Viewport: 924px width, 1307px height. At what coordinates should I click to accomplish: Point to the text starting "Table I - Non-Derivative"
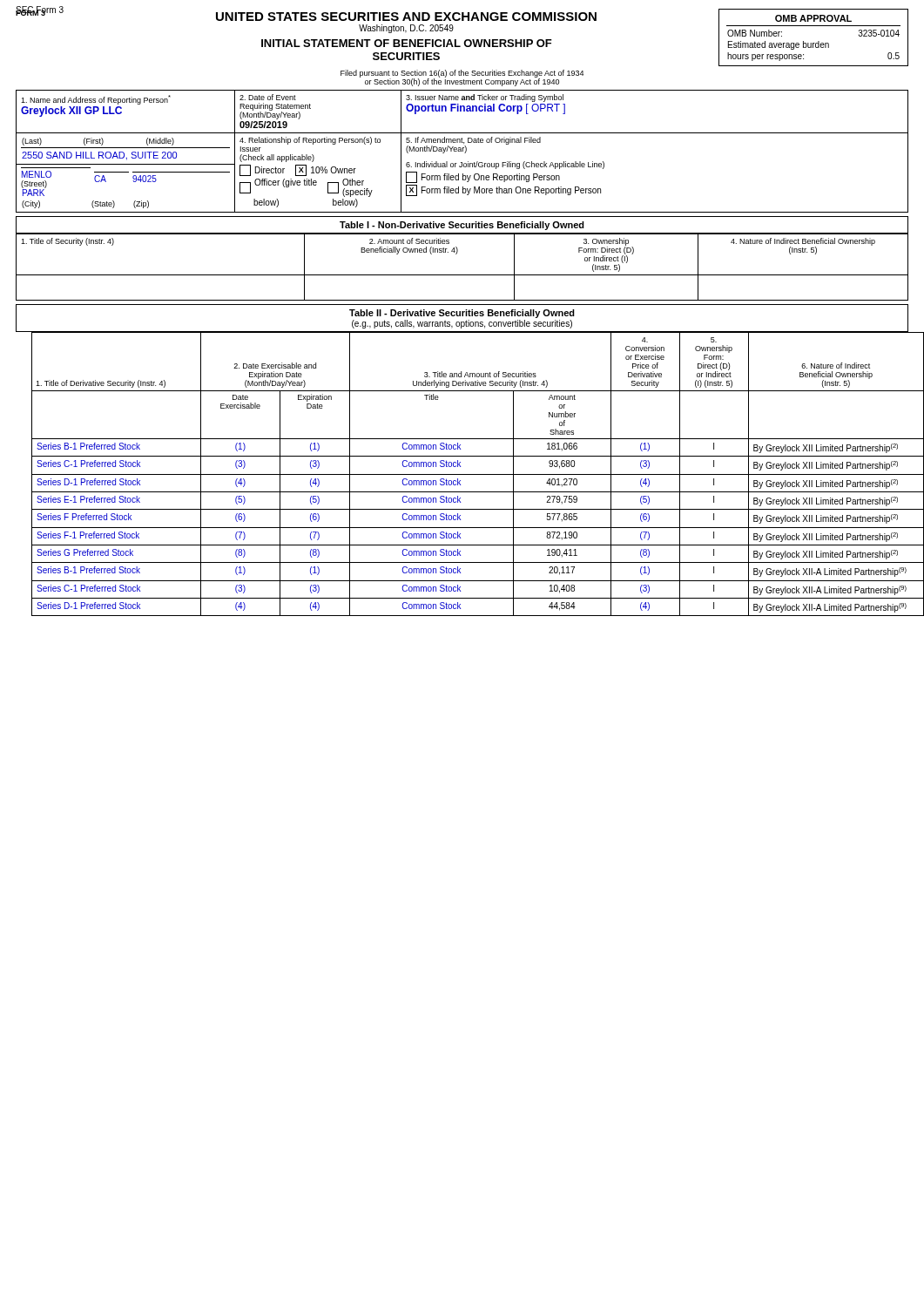point(462,225)
